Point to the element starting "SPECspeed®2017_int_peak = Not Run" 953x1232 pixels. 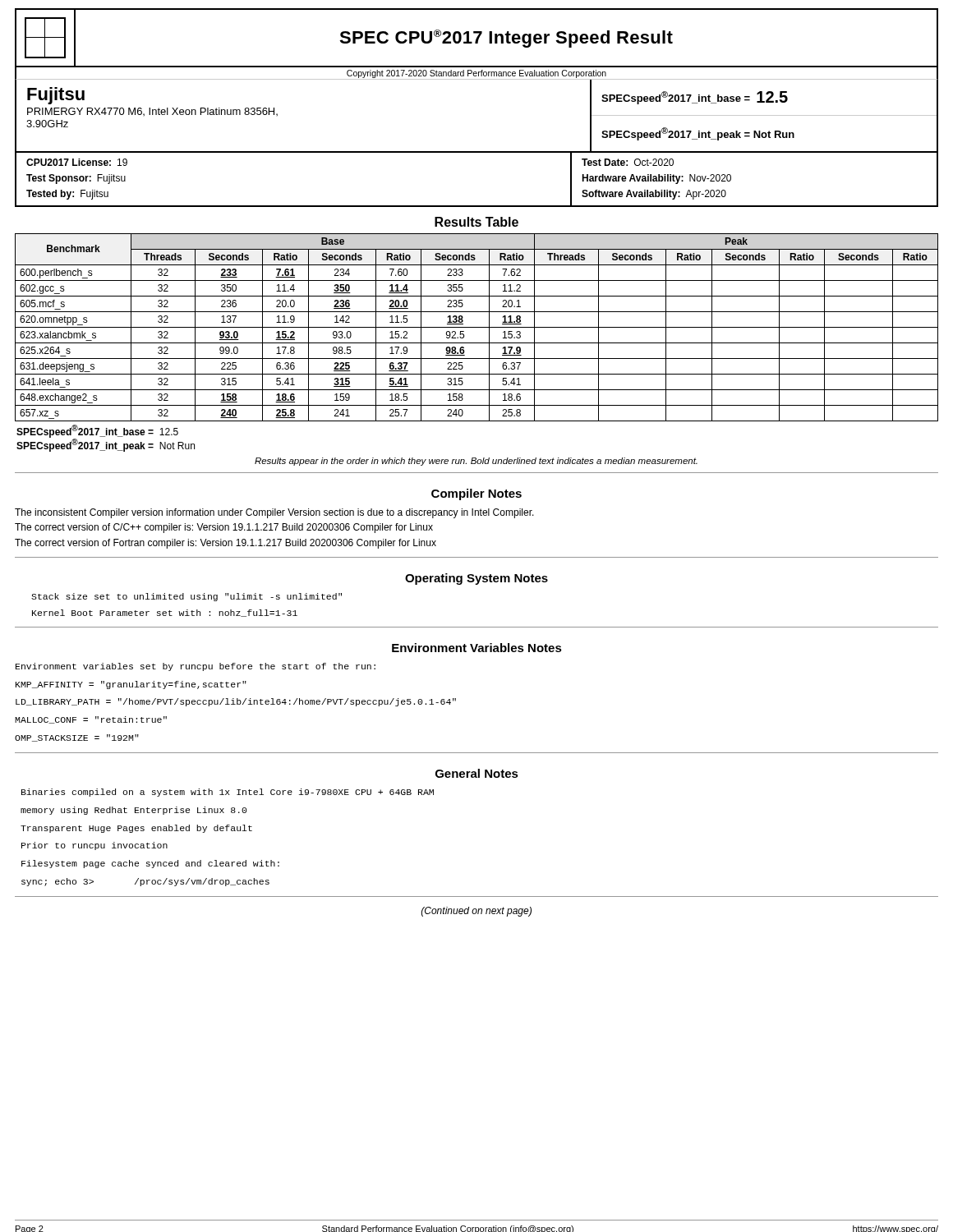pyautogui.click(x=698, y=133)
